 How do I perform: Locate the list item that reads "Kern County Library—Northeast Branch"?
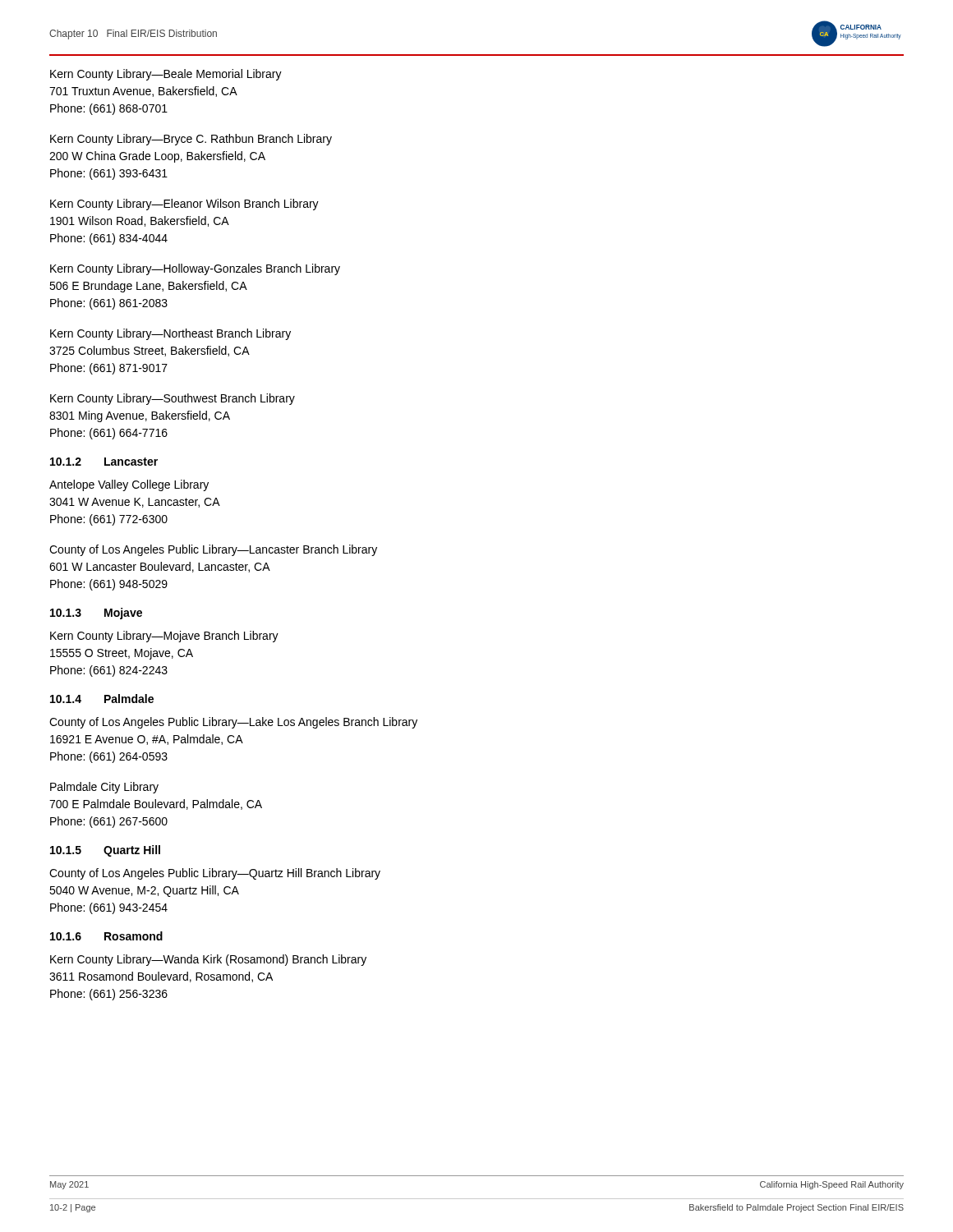[x=170, y=351]
